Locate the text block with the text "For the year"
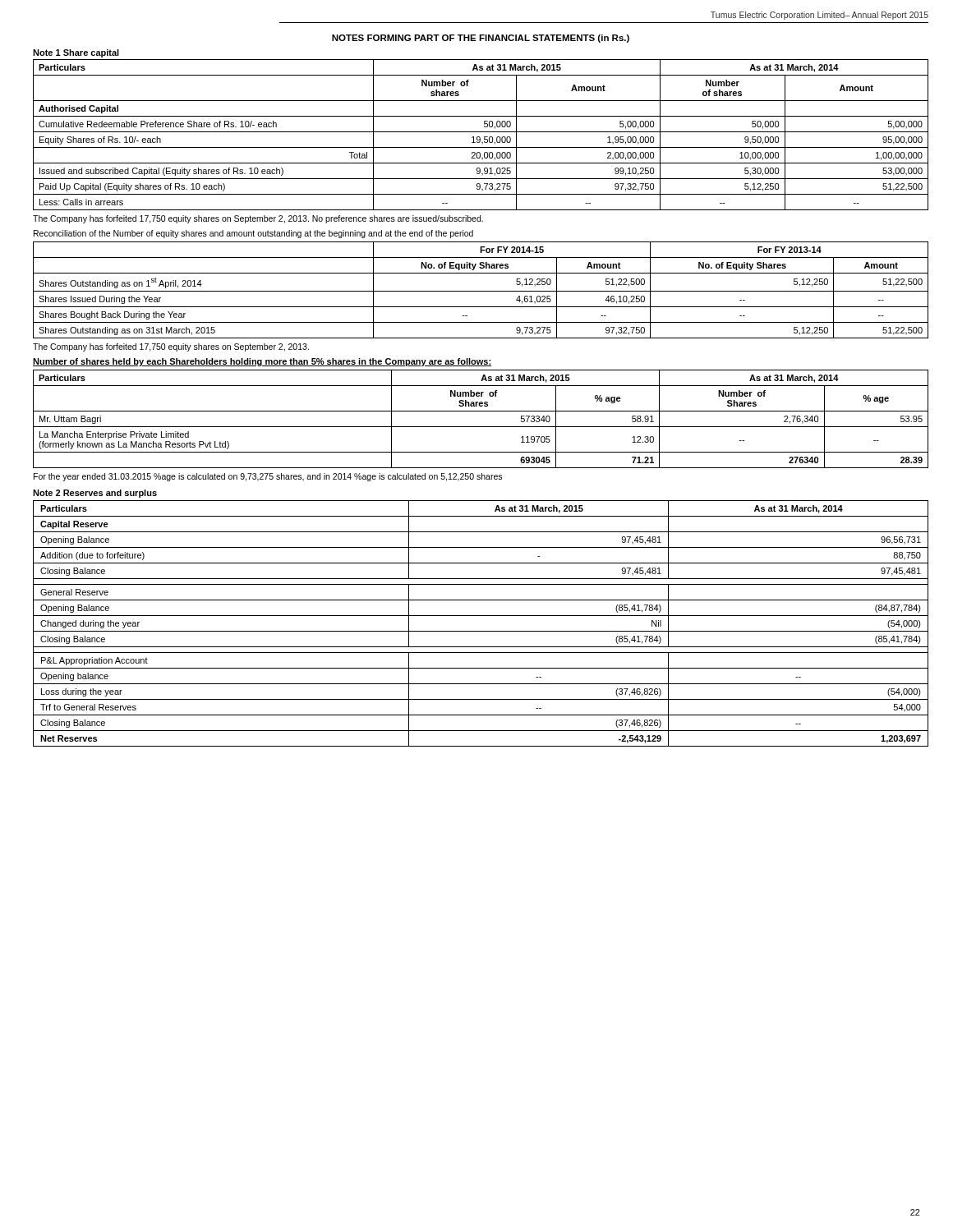Viewport: 953px width, 1232px height. pos(268,476)
